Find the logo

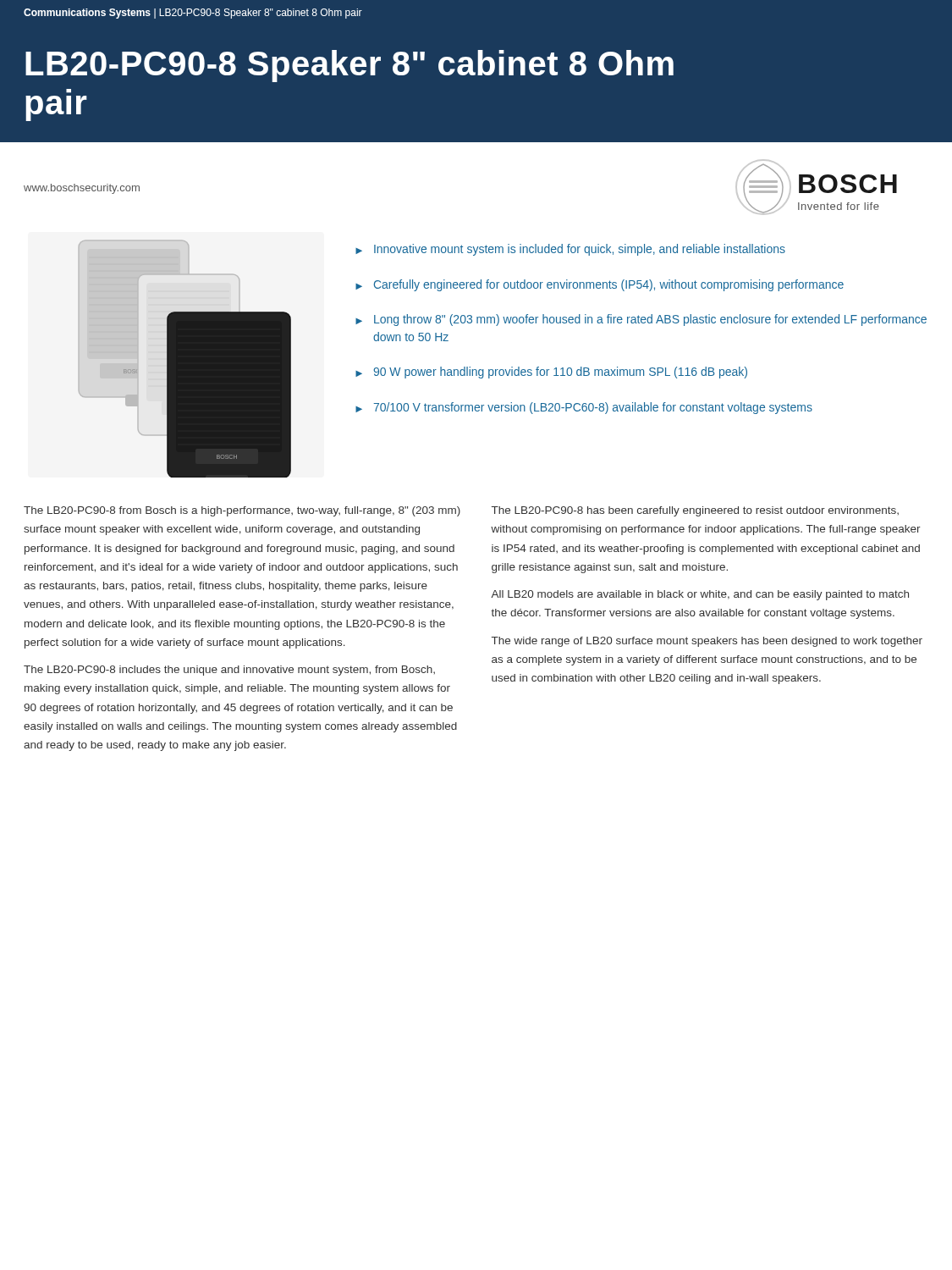tap(831, 187)
